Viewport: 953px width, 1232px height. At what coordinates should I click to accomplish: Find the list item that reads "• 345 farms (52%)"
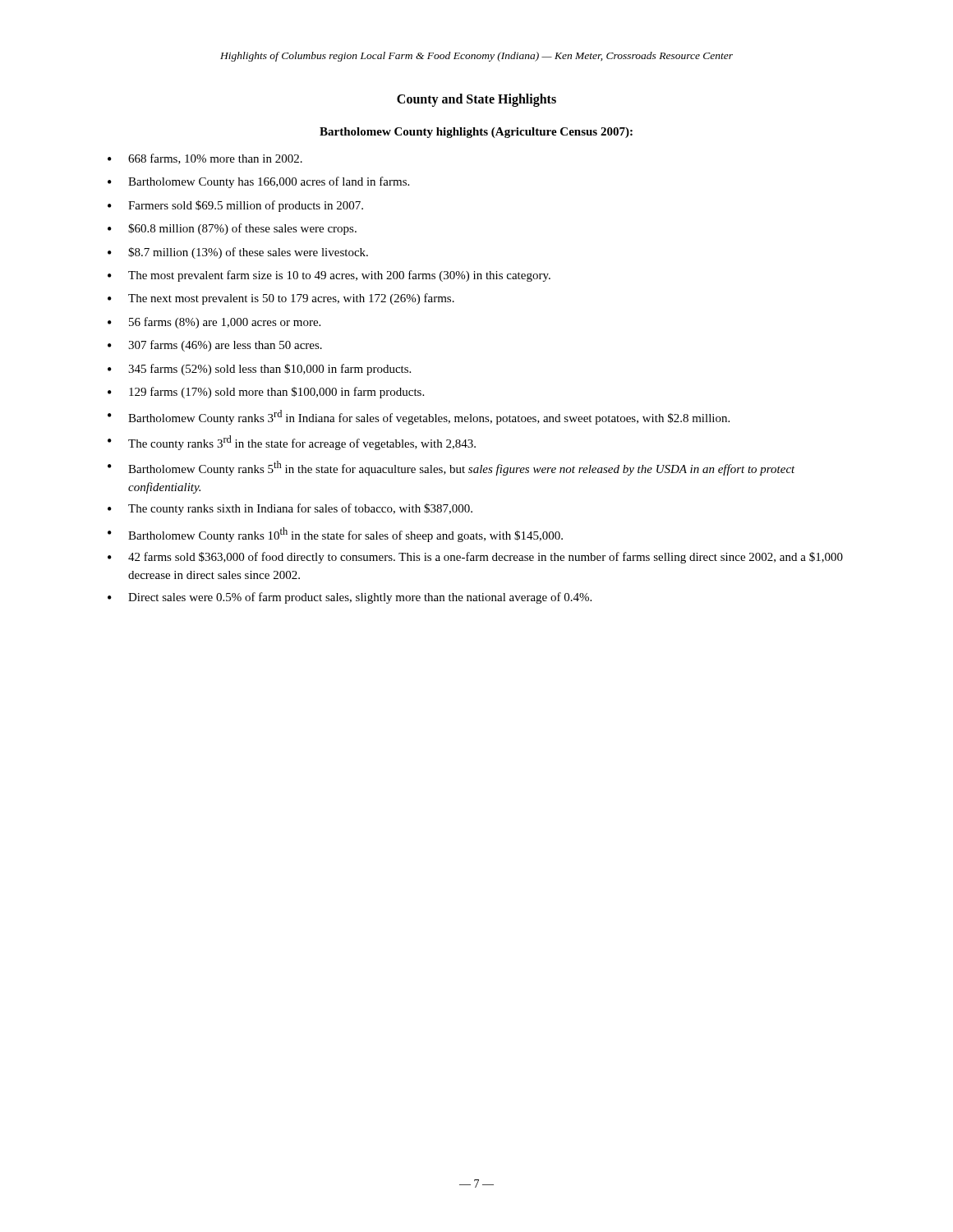point(259,370)
